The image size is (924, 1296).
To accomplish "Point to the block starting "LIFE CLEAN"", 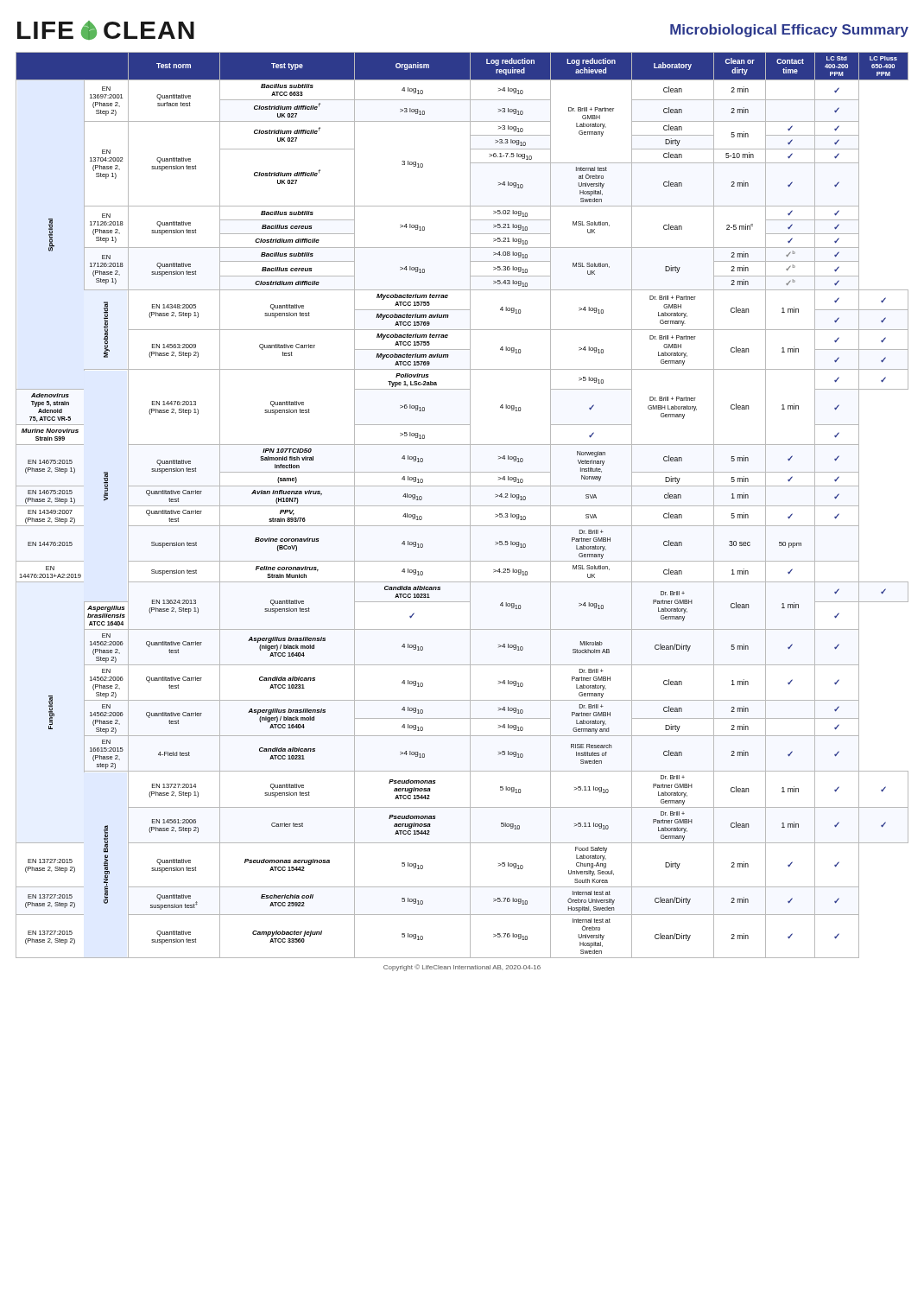I will [x=106, y=30].
